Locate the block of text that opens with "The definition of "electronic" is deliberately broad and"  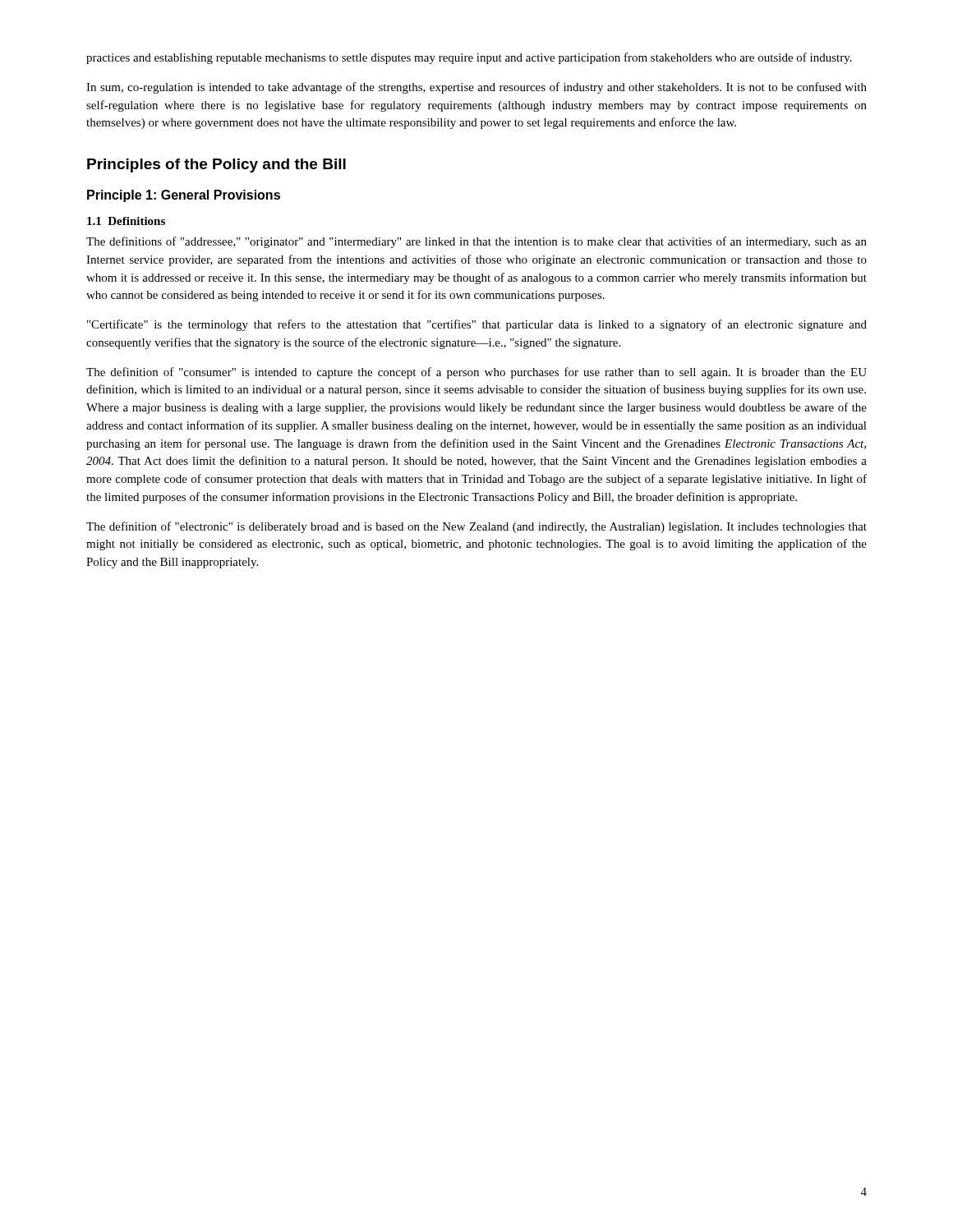point(476,545)
